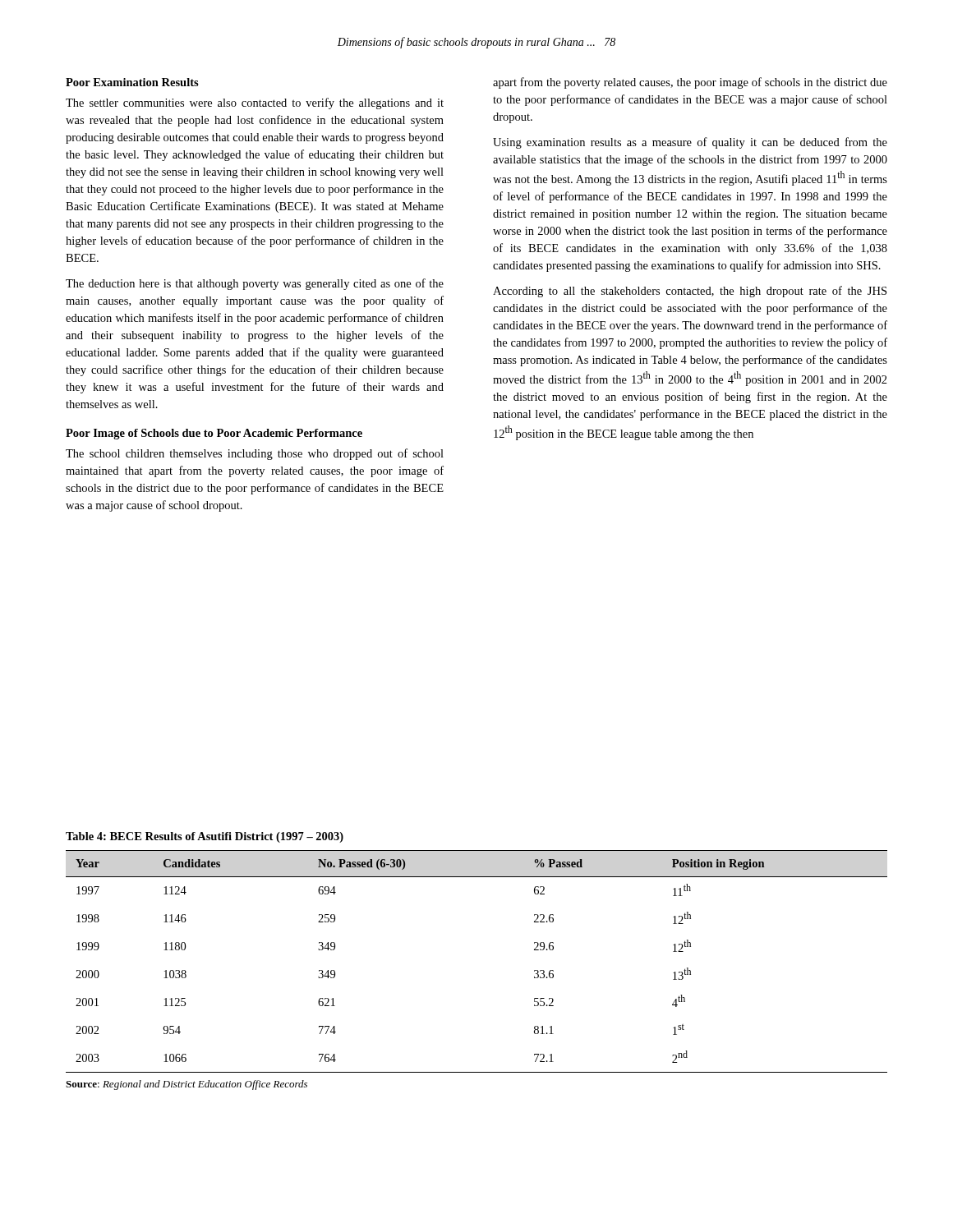Find the block on this page that starts "apart from the poverty related causes,"
The height and width of the screenshot is (1232, 953).
click(x=690, y=99)
